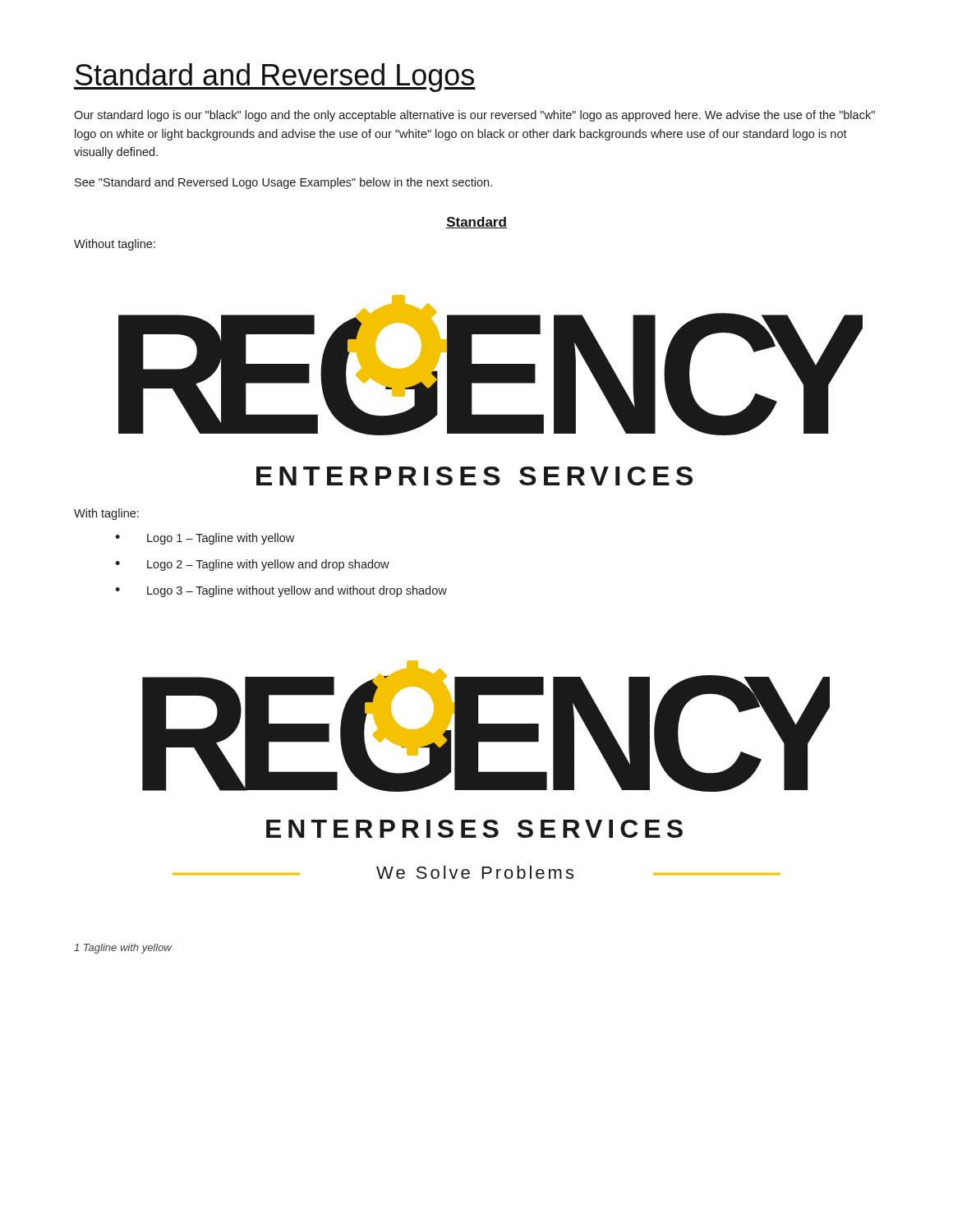Point to "Standard and Reversed Logos"

[476, 75]
